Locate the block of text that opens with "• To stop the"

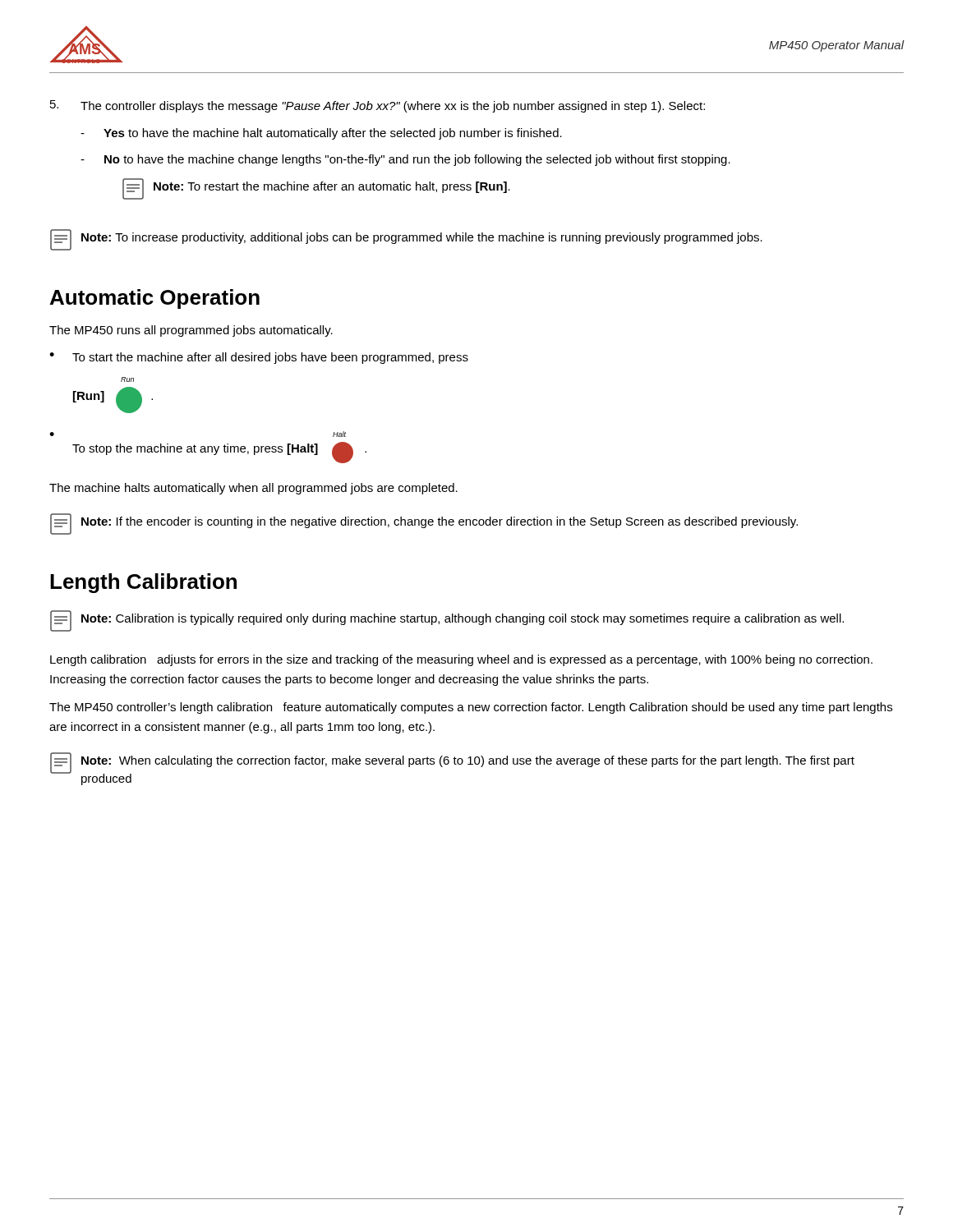[208, 449]
